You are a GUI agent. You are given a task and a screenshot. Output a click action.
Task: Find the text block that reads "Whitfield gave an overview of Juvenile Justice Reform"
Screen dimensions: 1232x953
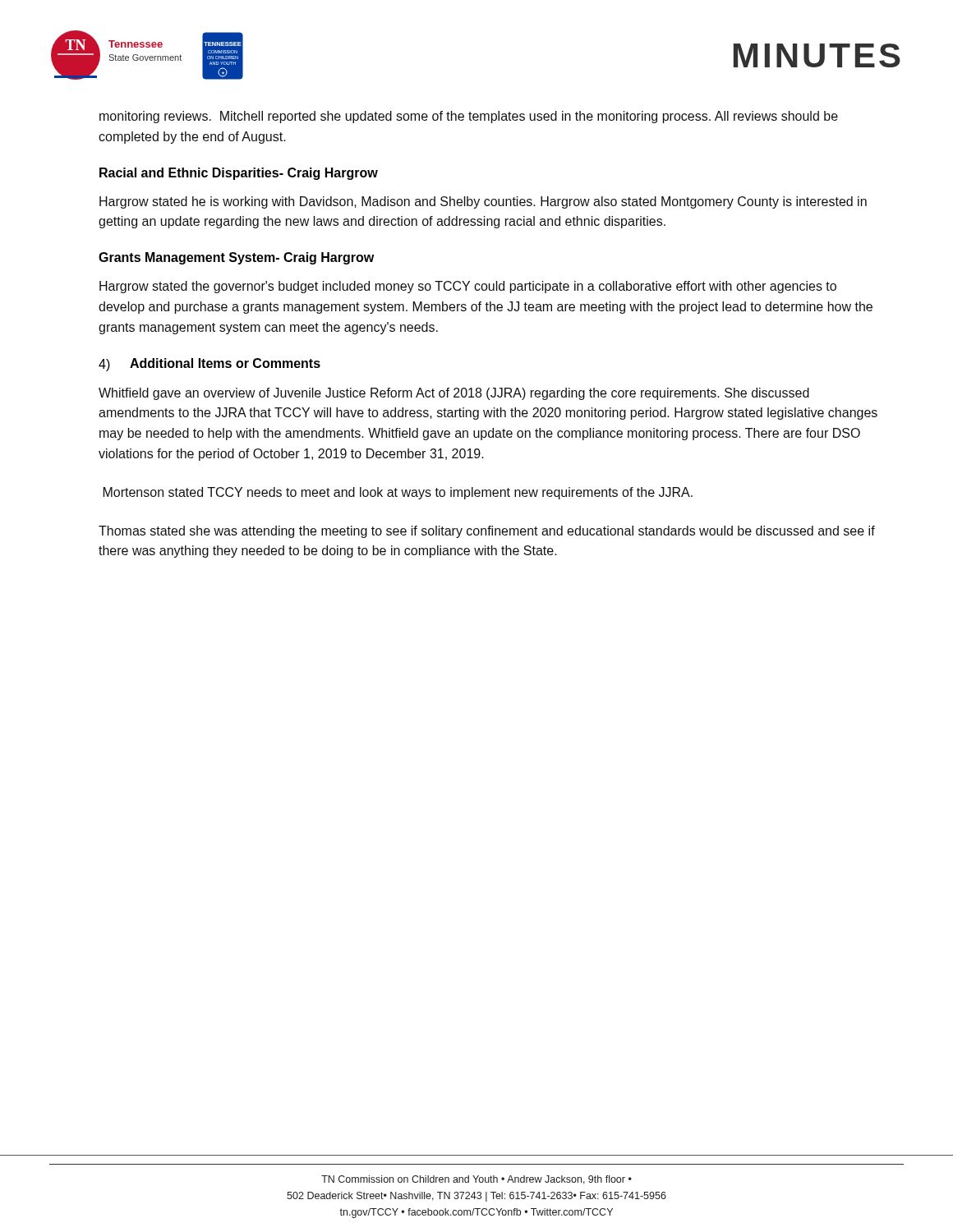tap(488, 423)
